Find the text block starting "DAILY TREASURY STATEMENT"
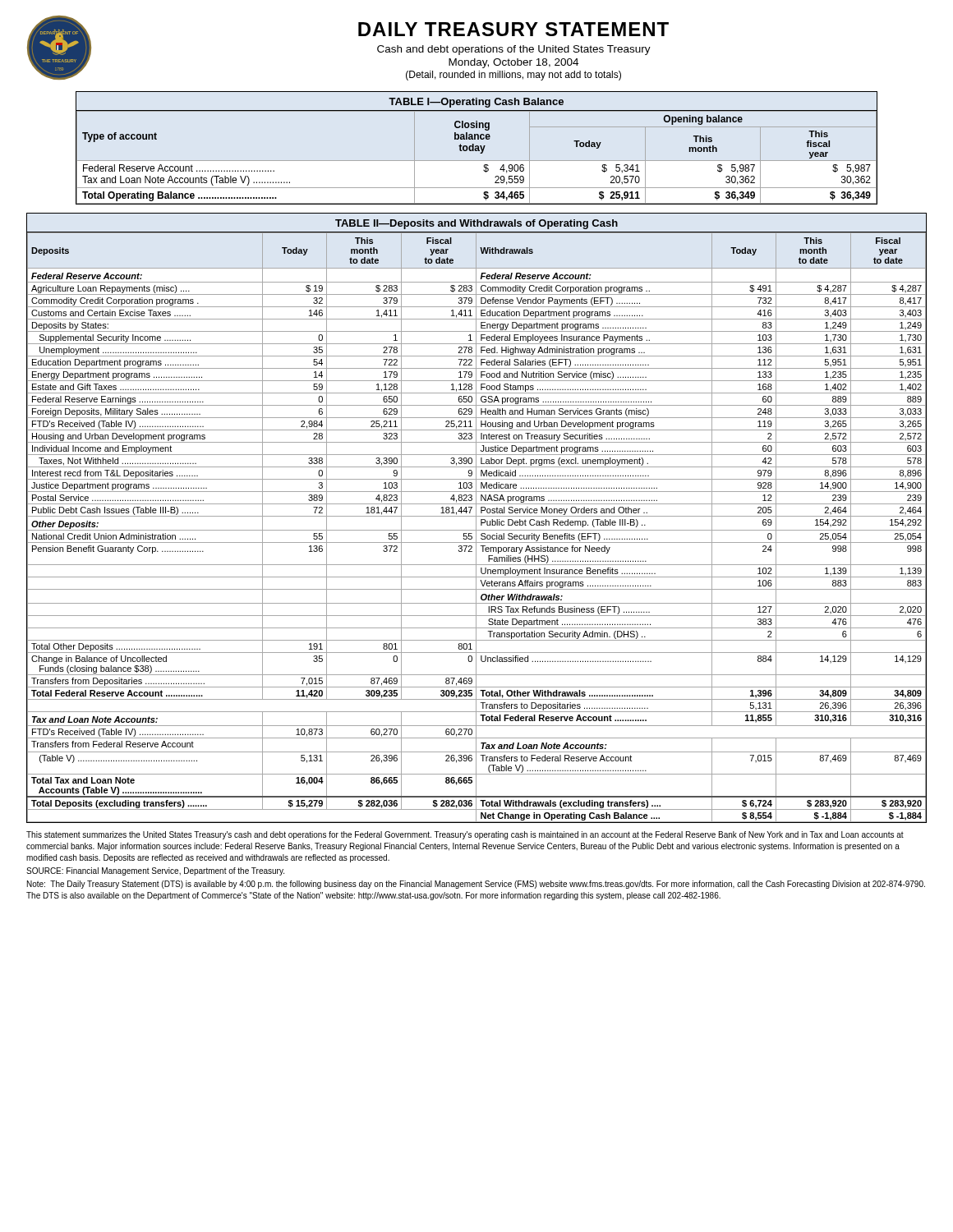Viewport: 953px width, 1232px height. [513, 30]
